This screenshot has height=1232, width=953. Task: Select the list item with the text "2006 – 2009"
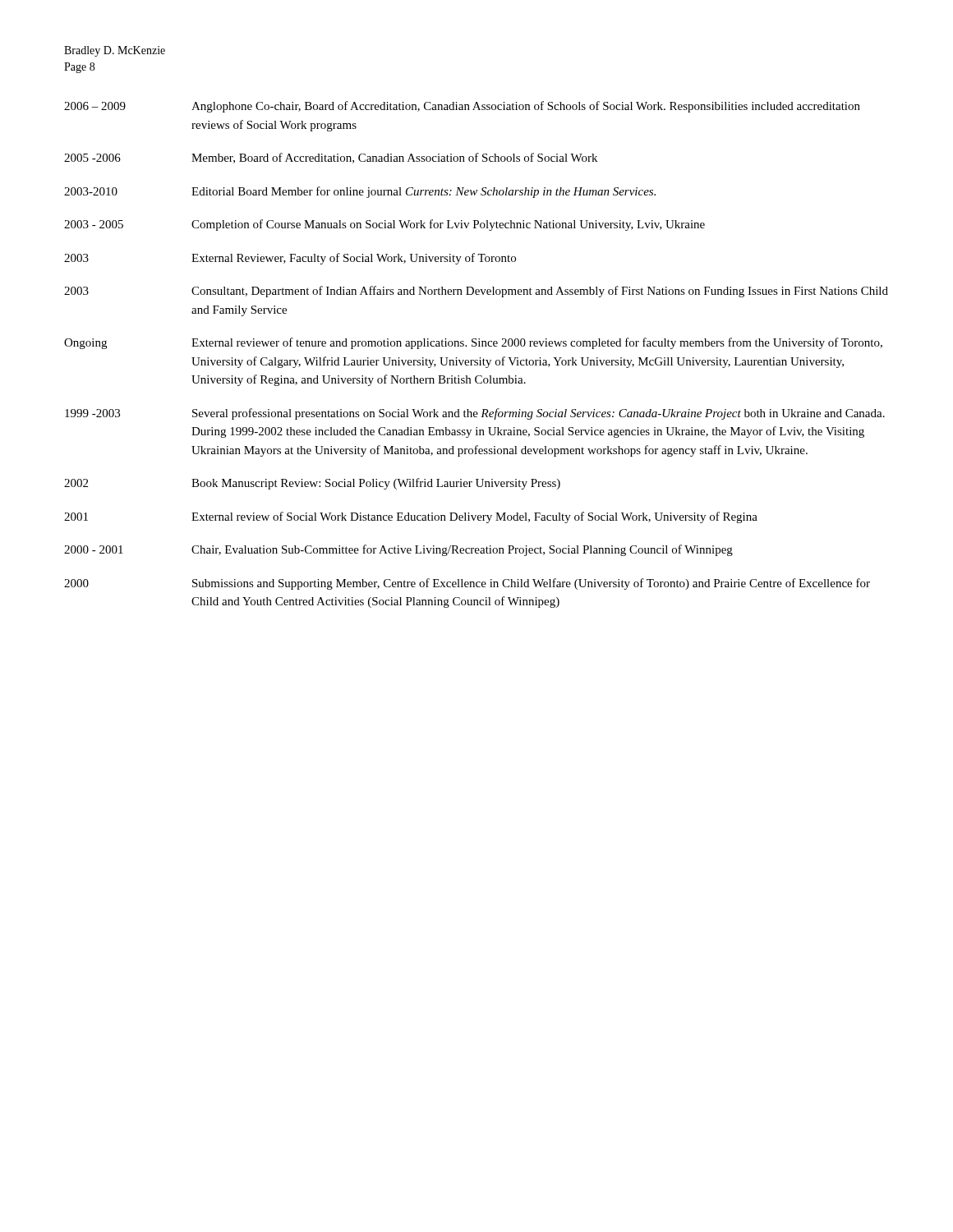click(x=476, y=115)
